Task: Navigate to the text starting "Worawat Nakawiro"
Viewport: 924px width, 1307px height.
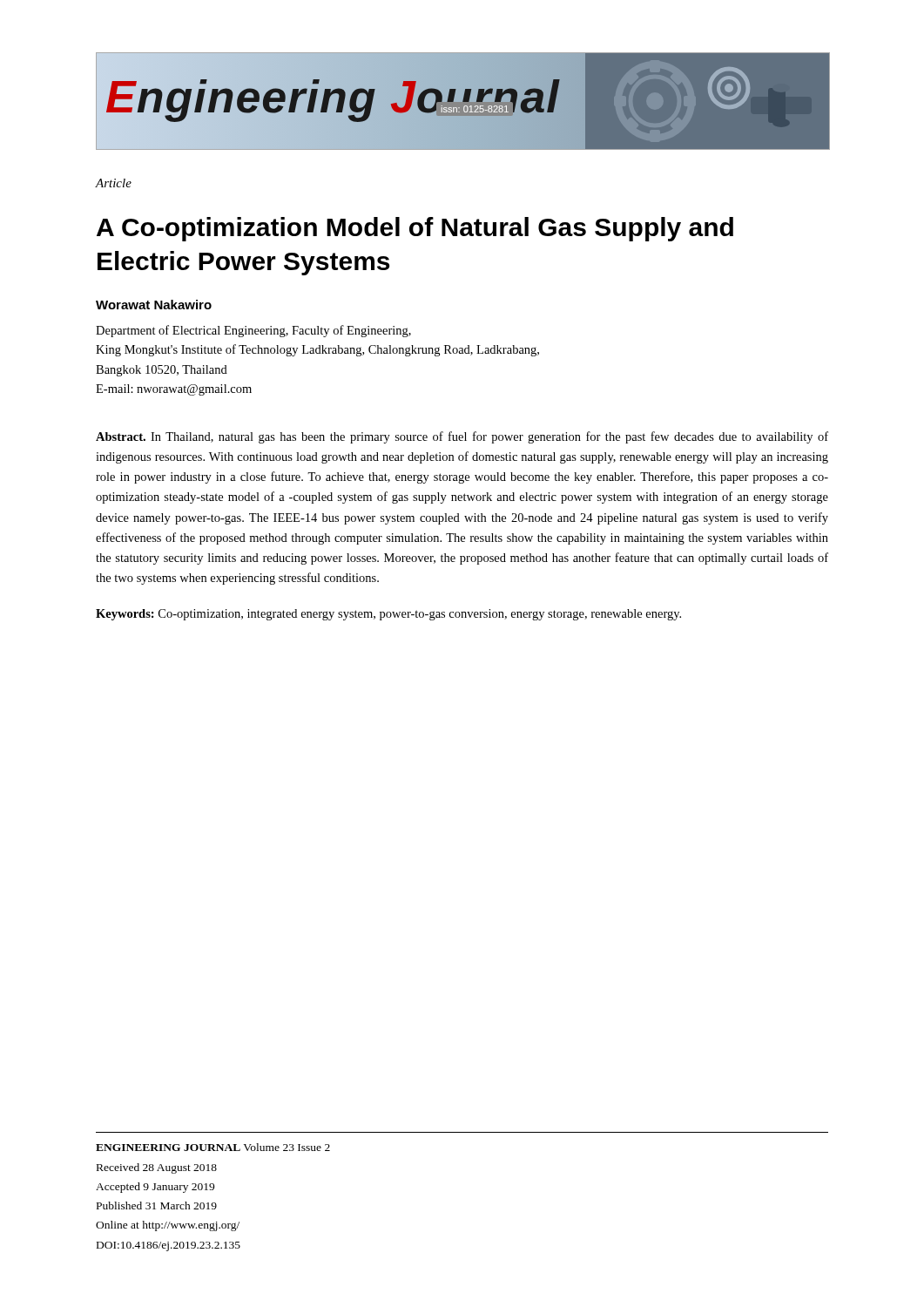Action: point(154,305)
